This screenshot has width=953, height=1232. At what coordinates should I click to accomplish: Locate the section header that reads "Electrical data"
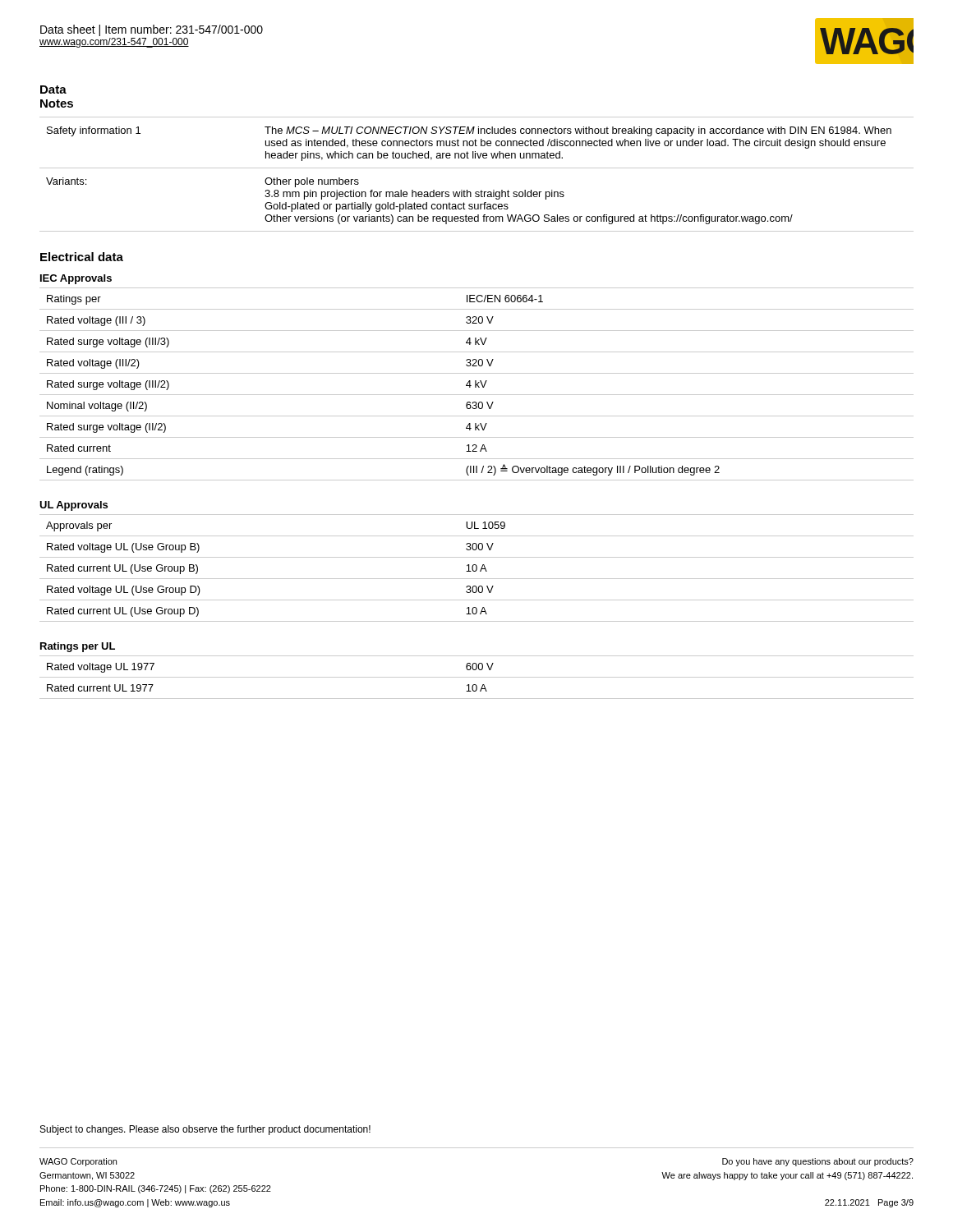(x=82, y=257)
